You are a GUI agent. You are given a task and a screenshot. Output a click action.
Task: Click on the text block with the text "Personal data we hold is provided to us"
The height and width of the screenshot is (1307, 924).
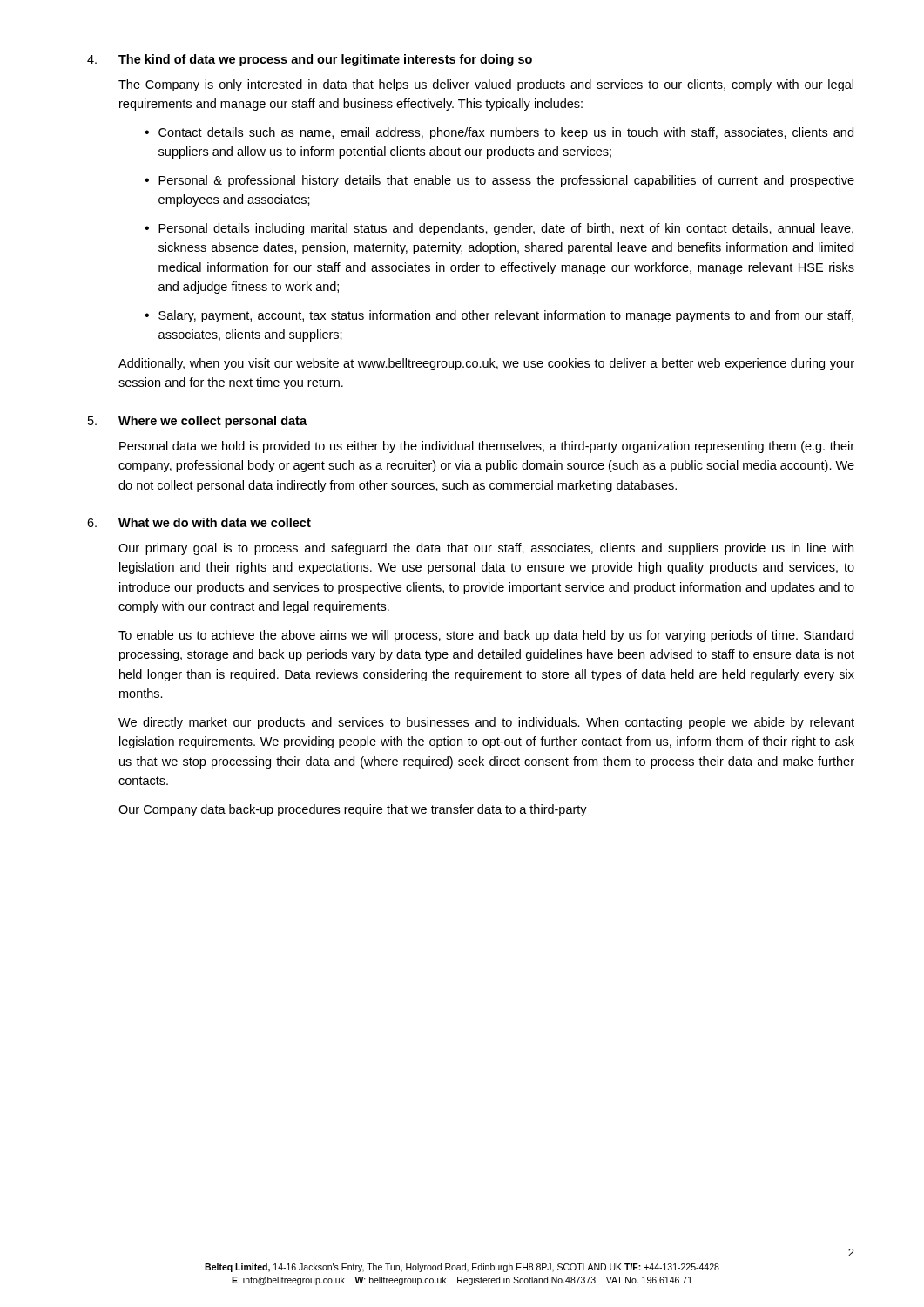[x=486, y=465]
